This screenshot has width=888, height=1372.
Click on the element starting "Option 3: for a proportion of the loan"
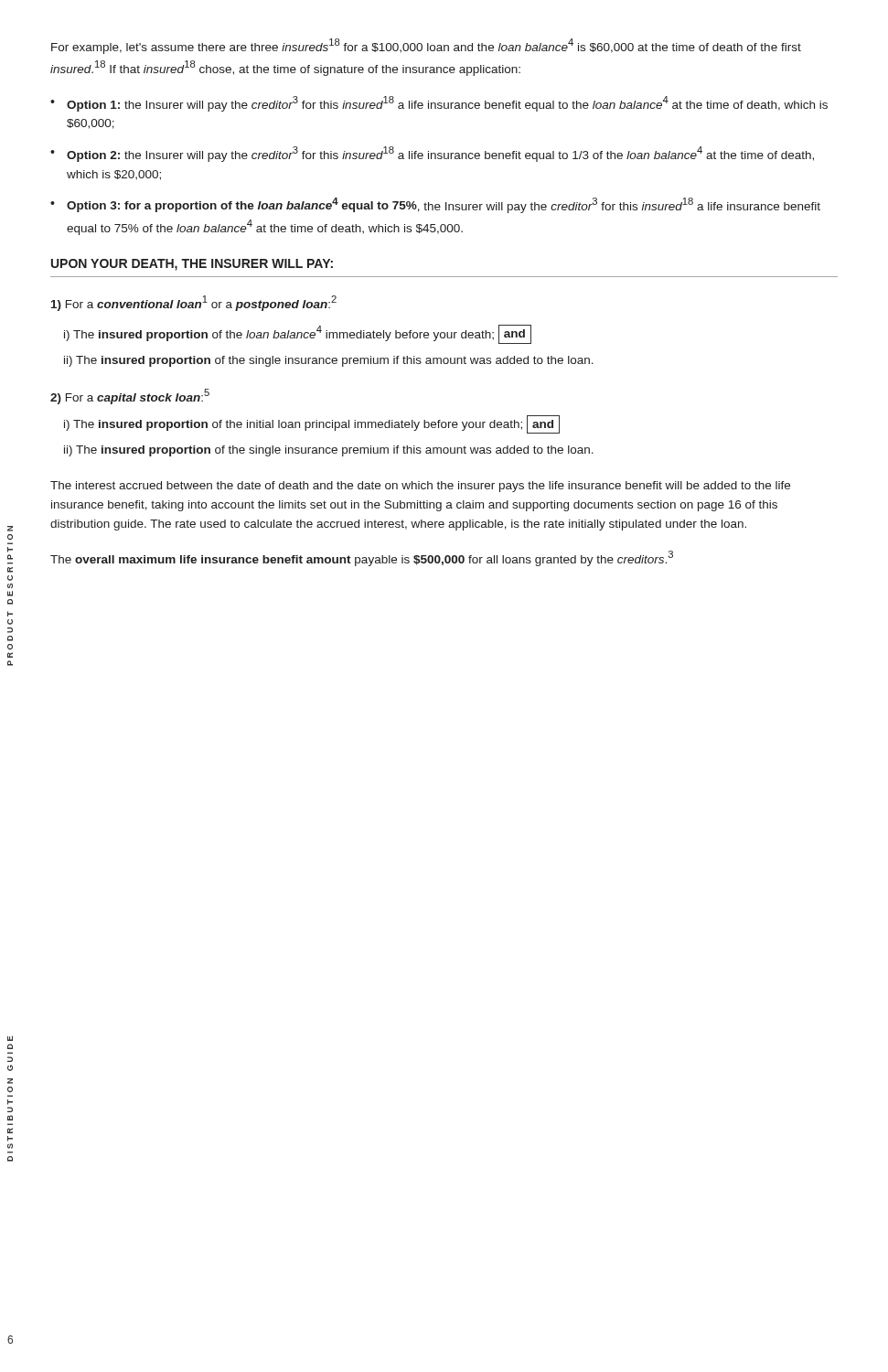[x=444, y=215]
